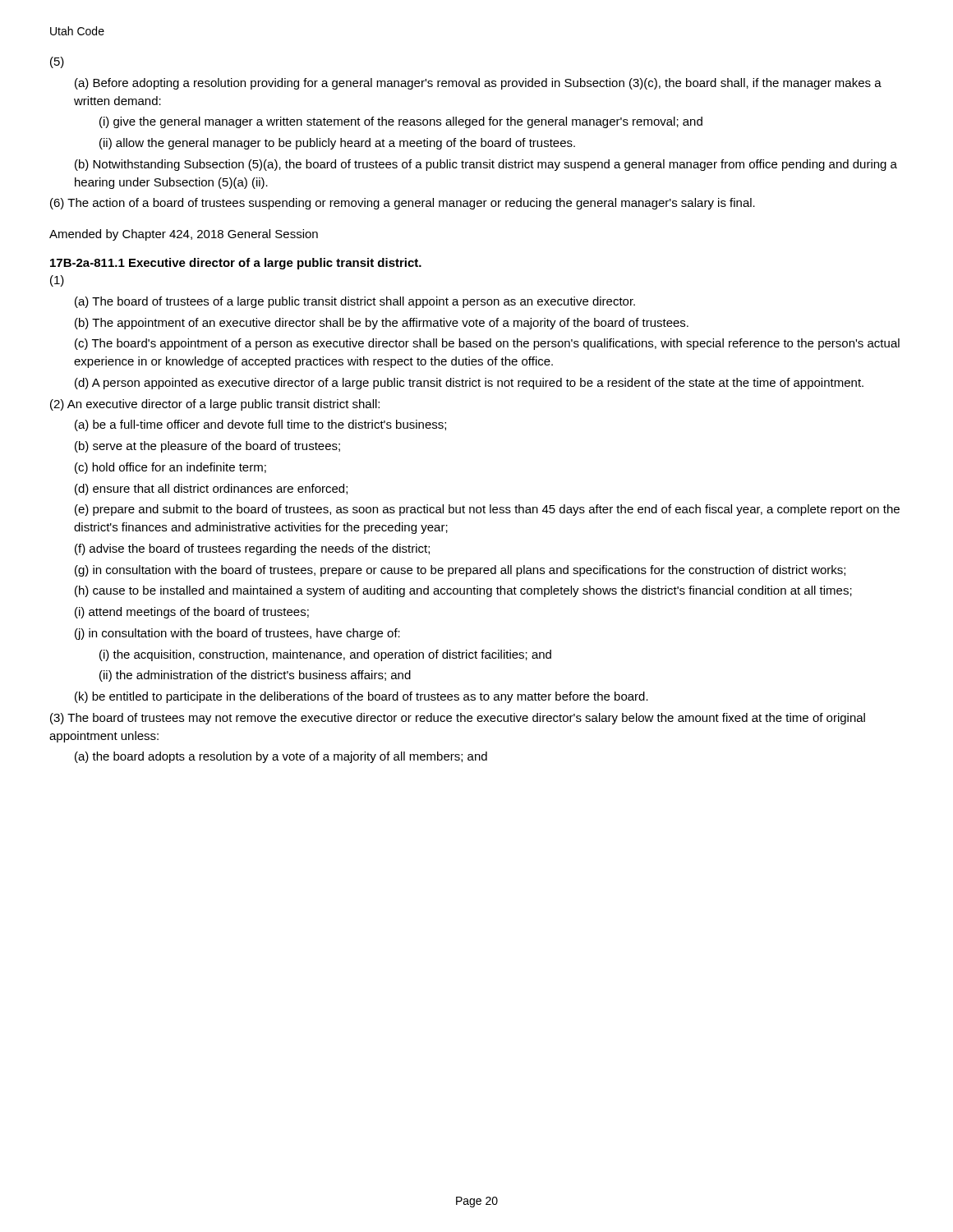
Task: Locate the block of text that opens with "Amended by Chapter 424, 2018"
Action: click(x=184, y=234)
